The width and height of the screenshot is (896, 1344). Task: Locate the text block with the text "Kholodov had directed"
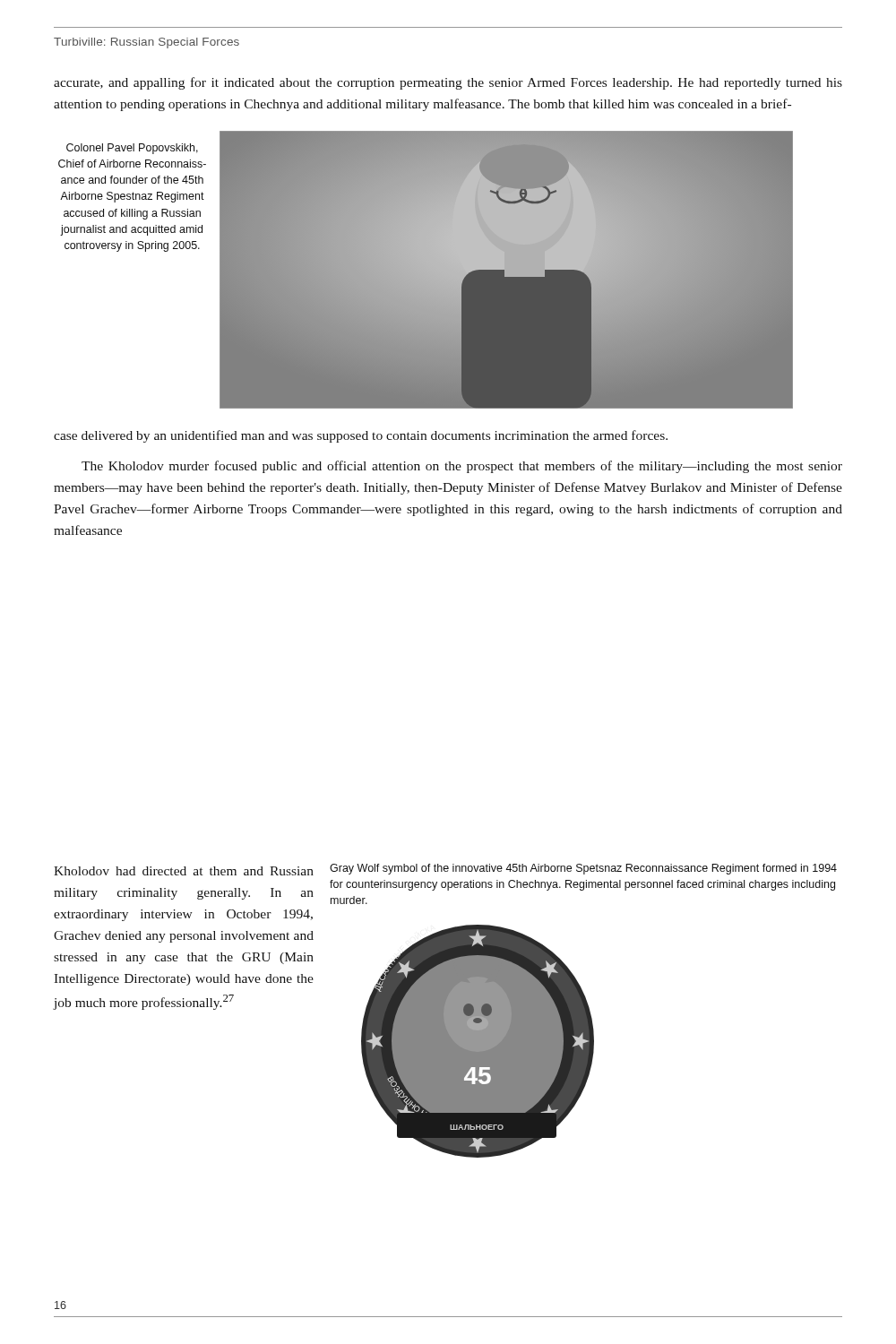(184, 936)
